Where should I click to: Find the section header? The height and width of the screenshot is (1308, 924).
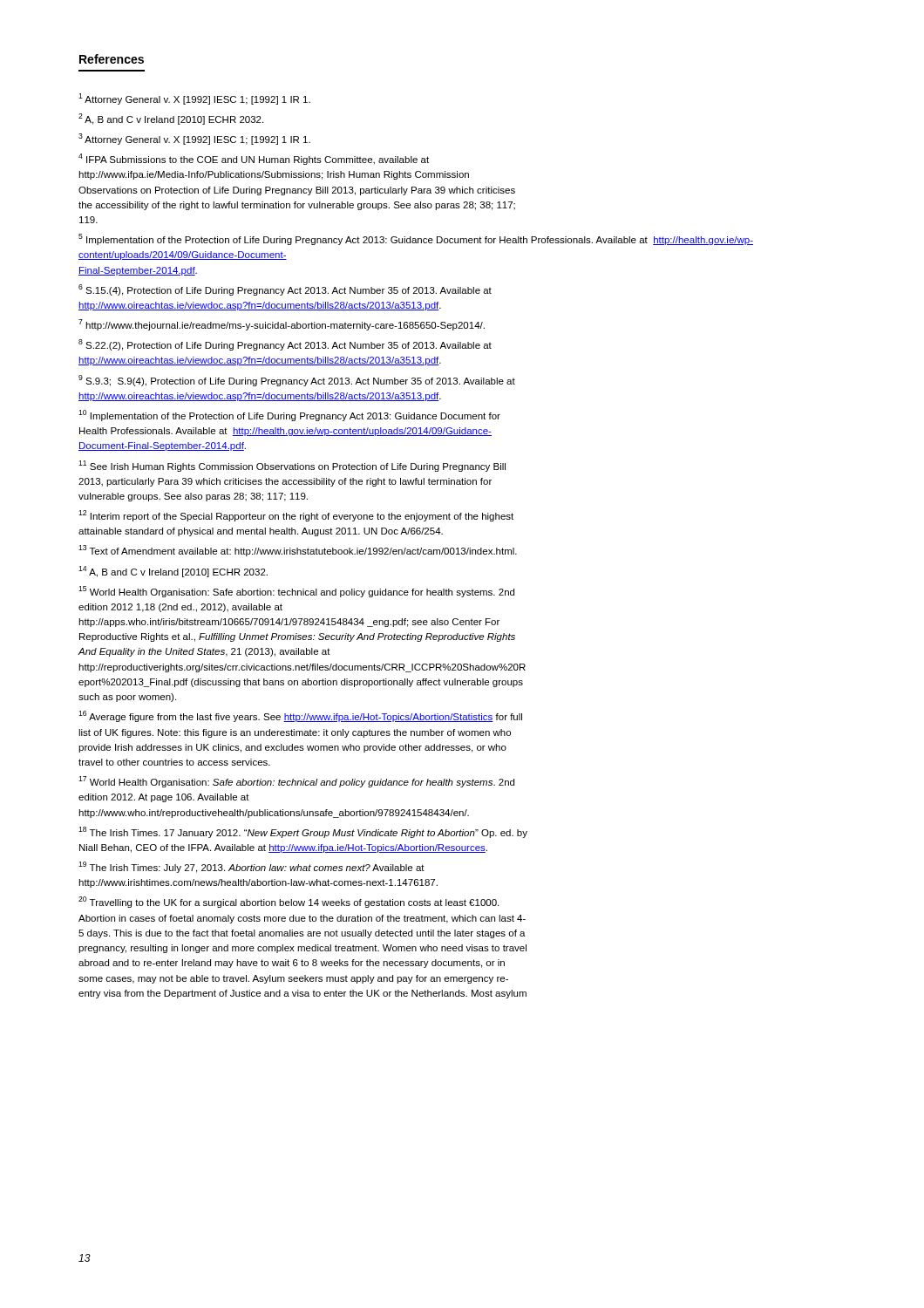point(111,59)
